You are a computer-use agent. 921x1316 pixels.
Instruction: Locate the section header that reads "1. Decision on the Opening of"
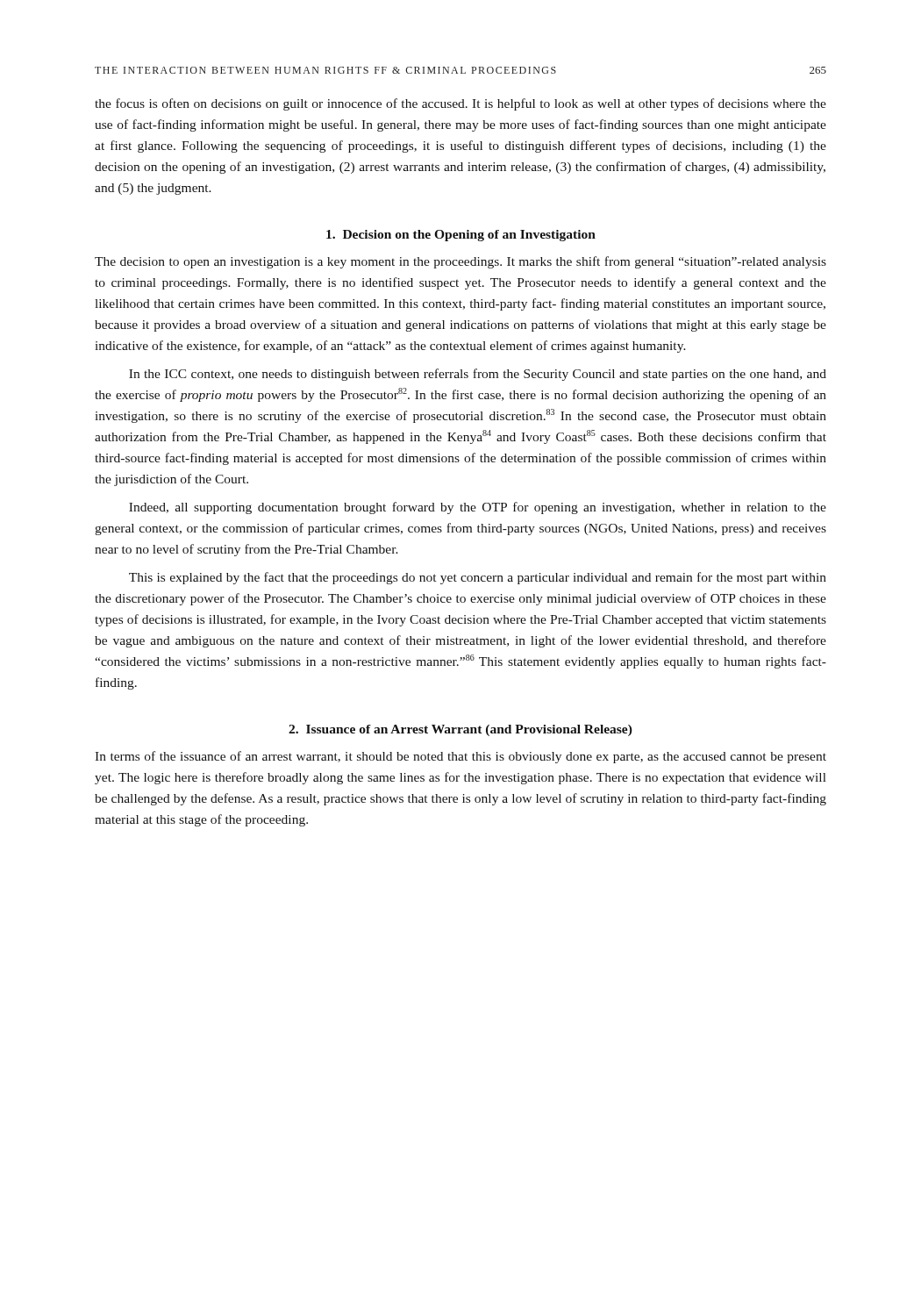460,234
